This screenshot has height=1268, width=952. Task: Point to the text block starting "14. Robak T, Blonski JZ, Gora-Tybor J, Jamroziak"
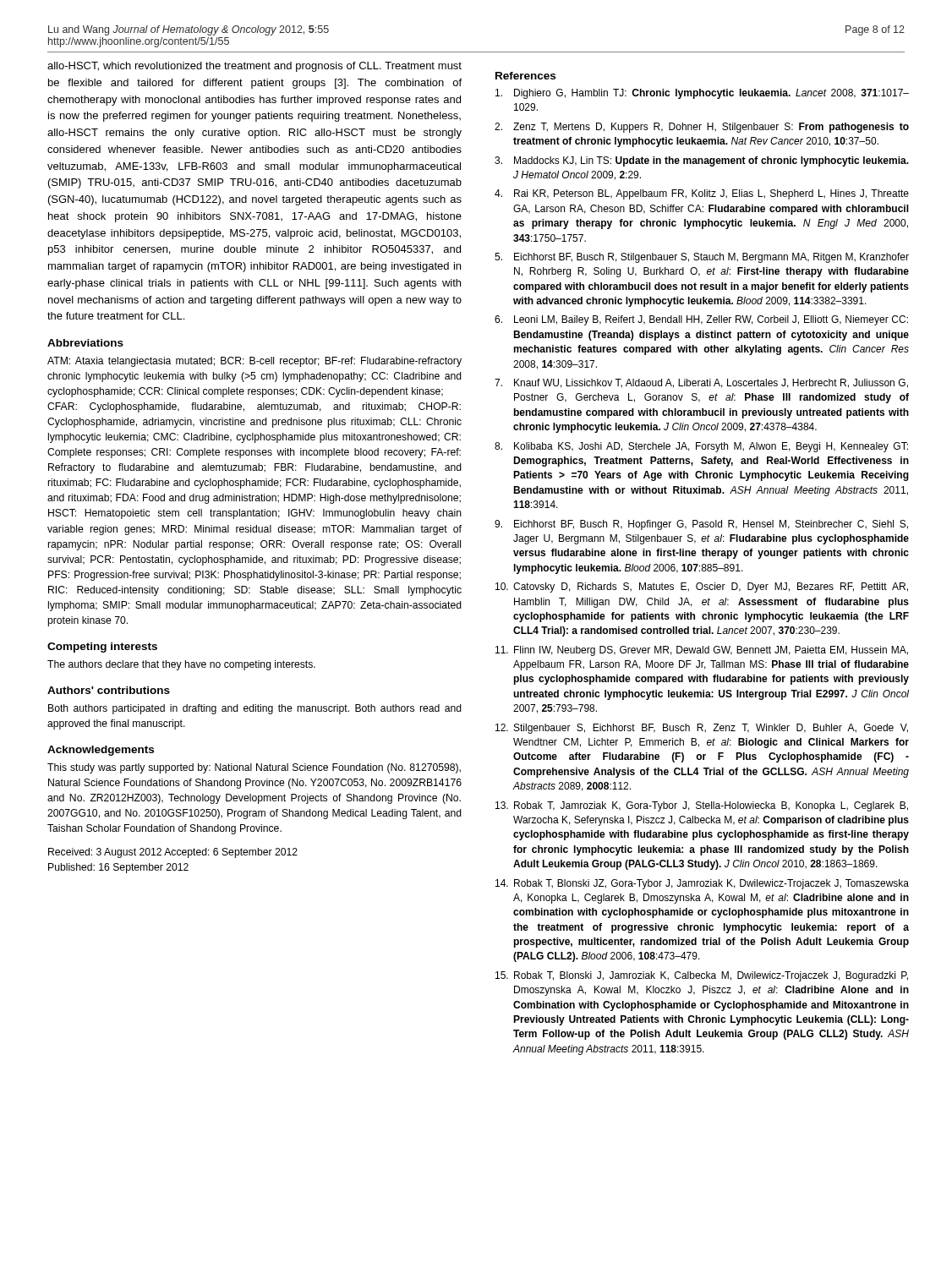(x=702, y=920)
